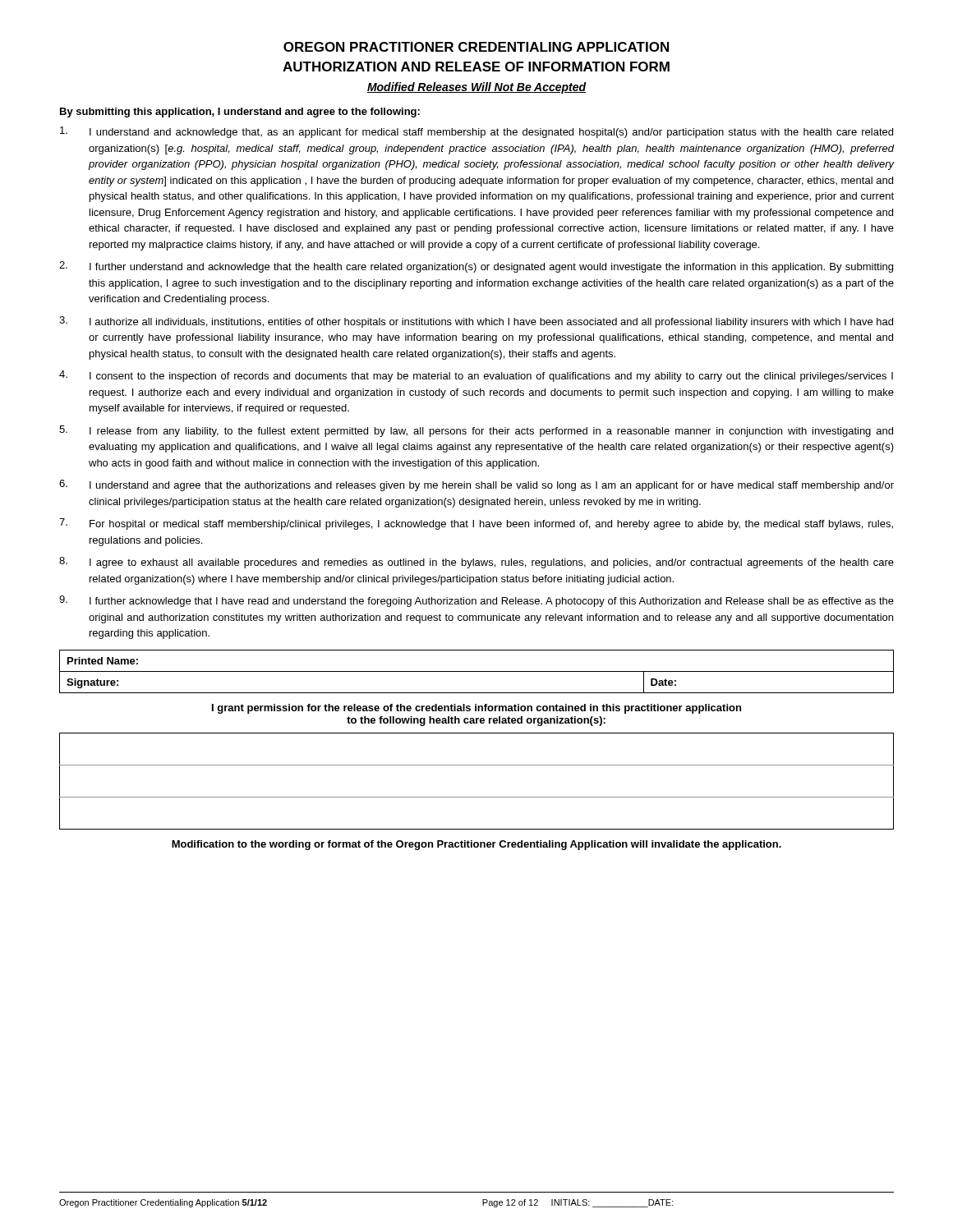Viewport: 953px width, 1232px height.
Task: Find the list item with the text "4. I consent to the inspection of"
Action: click(476, 392)
